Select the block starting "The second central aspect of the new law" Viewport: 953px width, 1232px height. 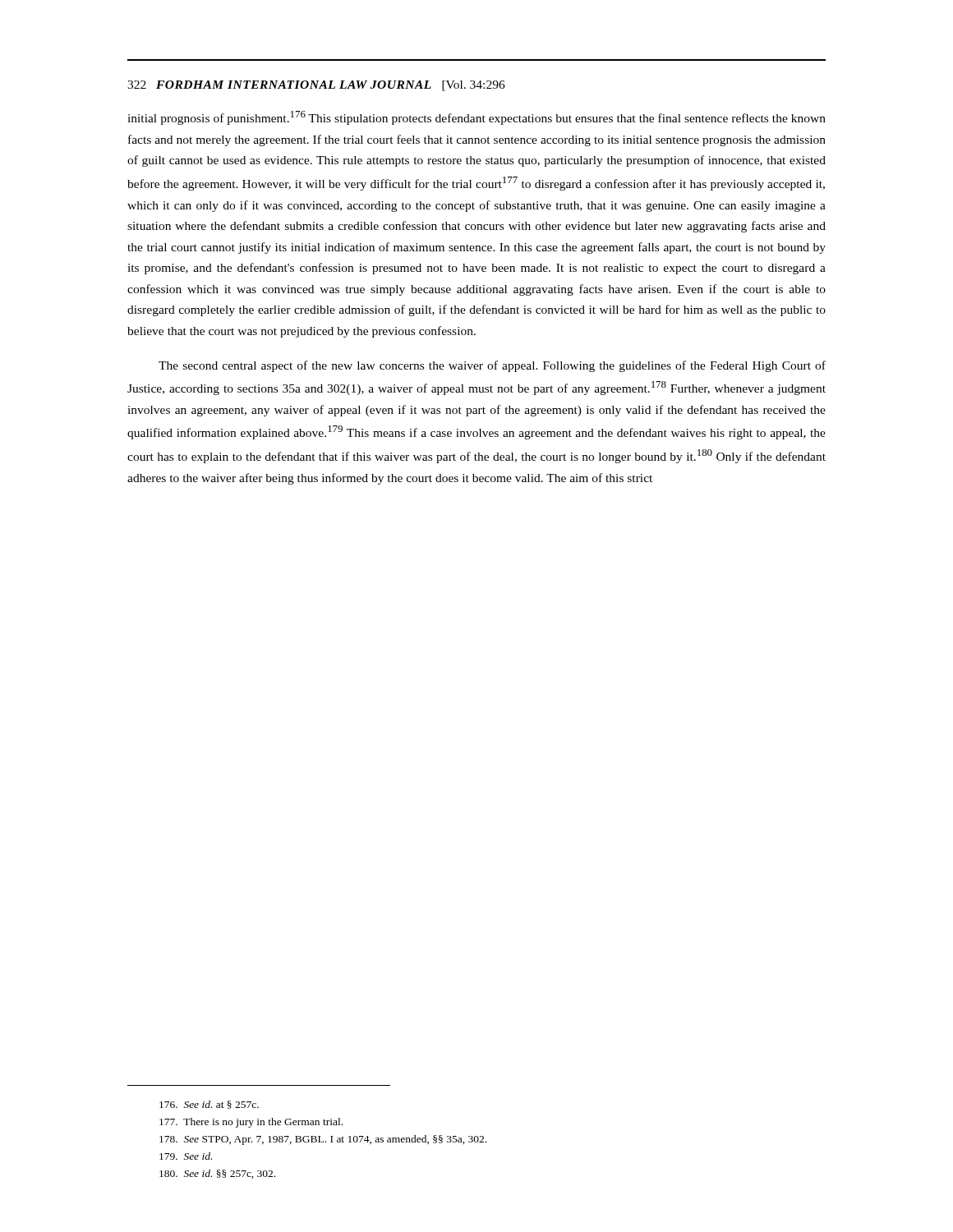click(x=476, y=421)
